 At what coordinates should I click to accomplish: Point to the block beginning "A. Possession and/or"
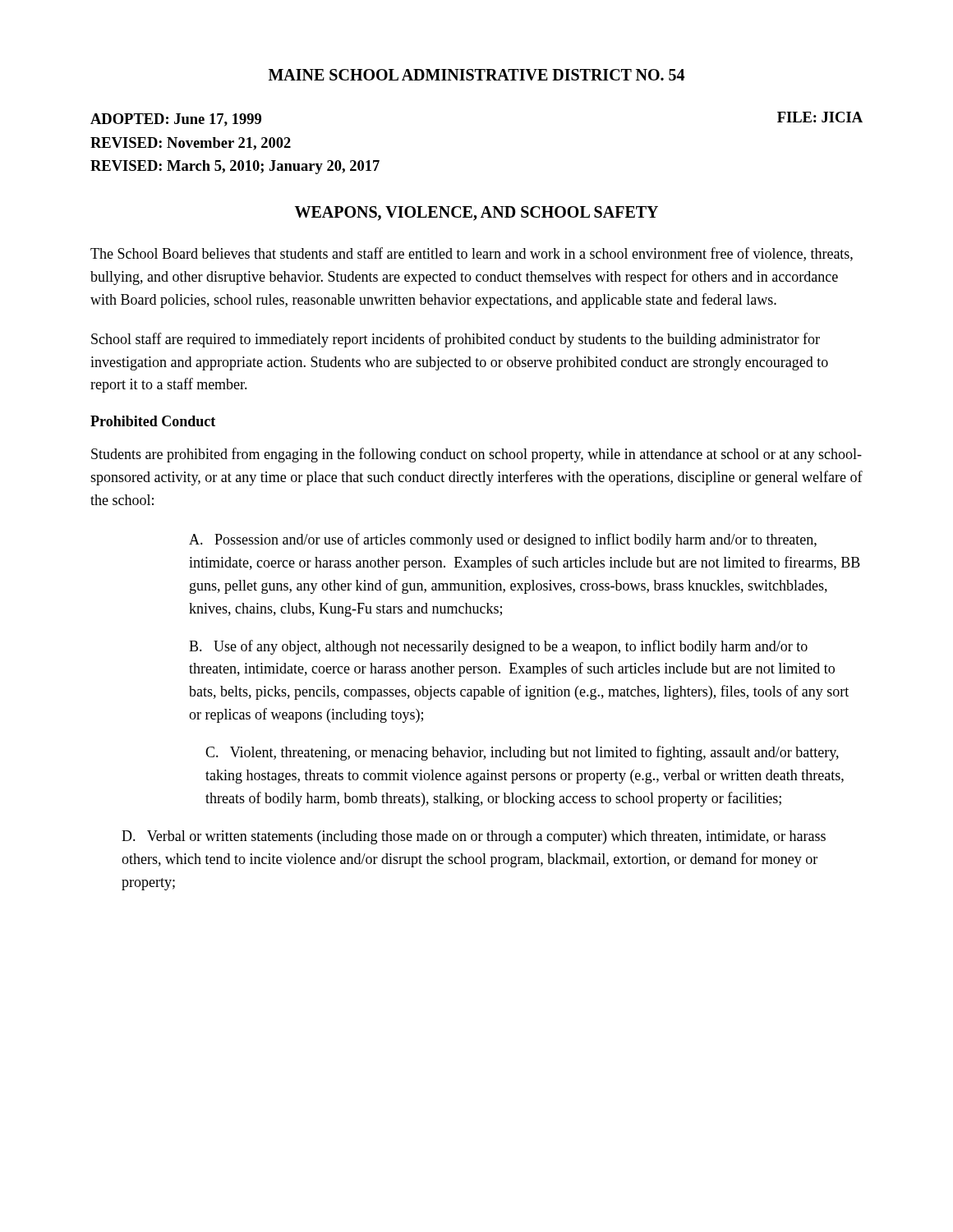[525, 574]
